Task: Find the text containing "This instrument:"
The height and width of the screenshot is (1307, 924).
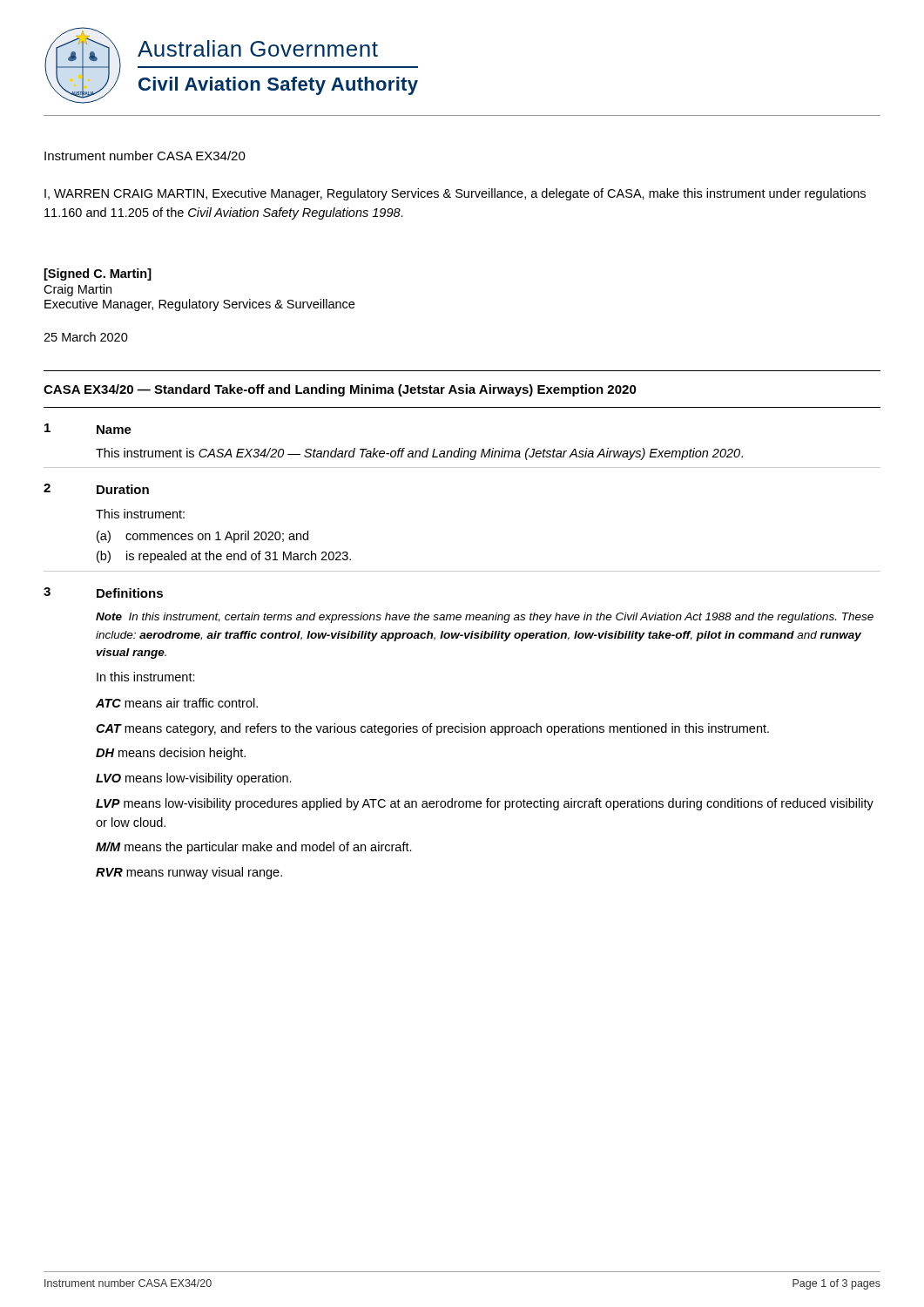Action: (x=141, y=514)
